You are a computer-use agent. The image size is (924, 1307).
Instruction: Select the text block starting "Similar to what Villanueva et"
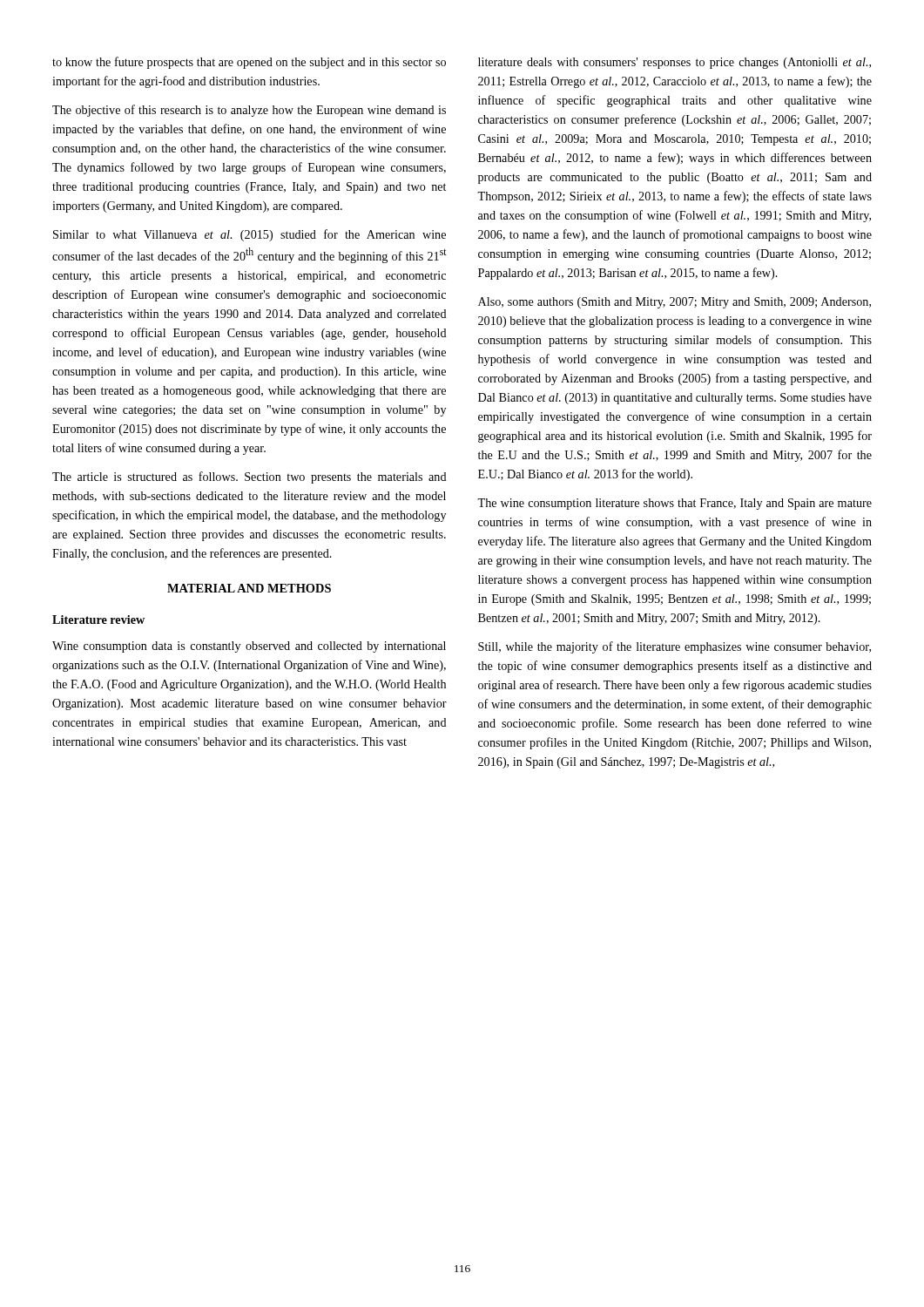(249, 341)
